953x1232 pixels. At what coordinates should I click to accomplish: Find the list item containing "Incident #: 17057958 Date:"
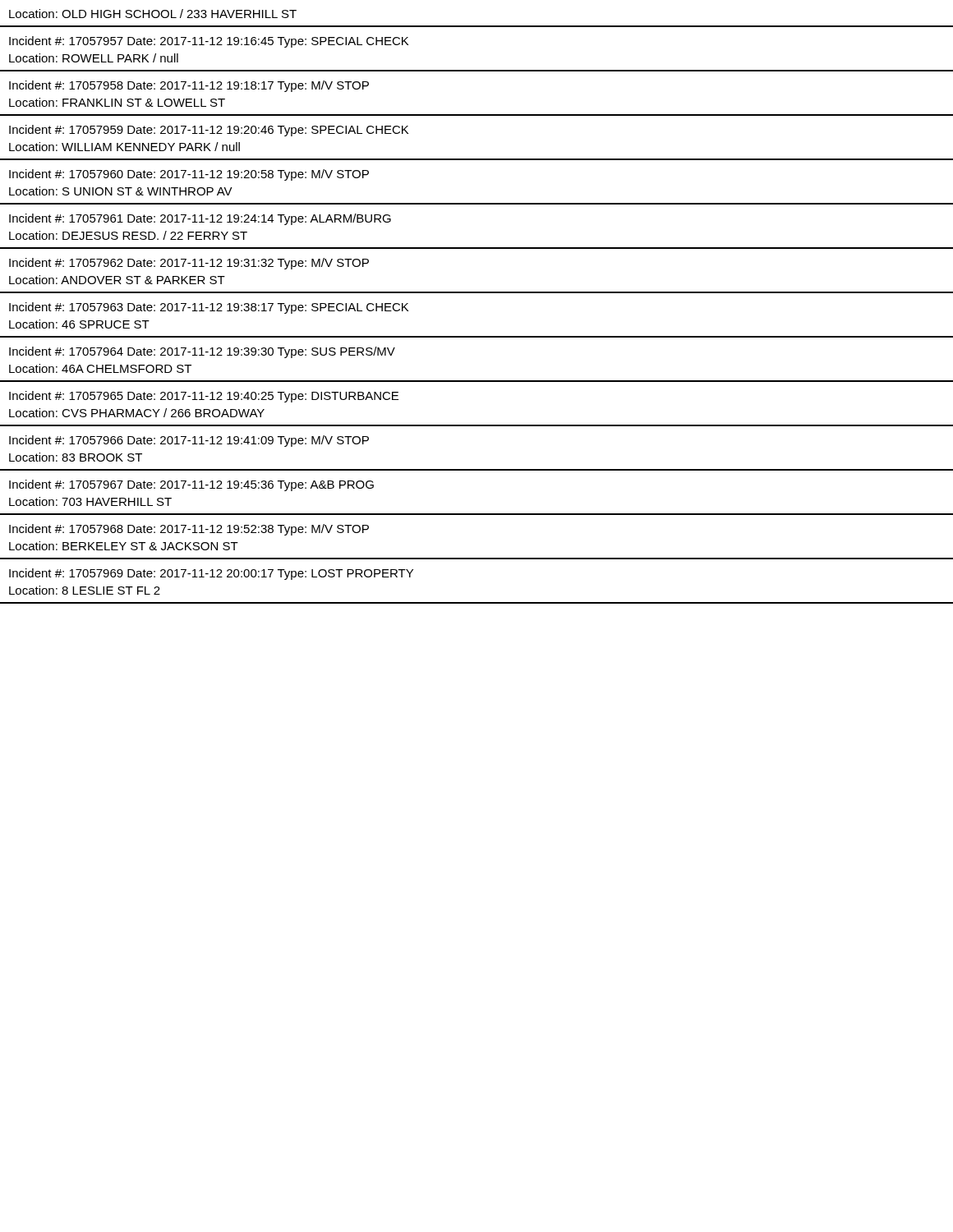point(189,86)
